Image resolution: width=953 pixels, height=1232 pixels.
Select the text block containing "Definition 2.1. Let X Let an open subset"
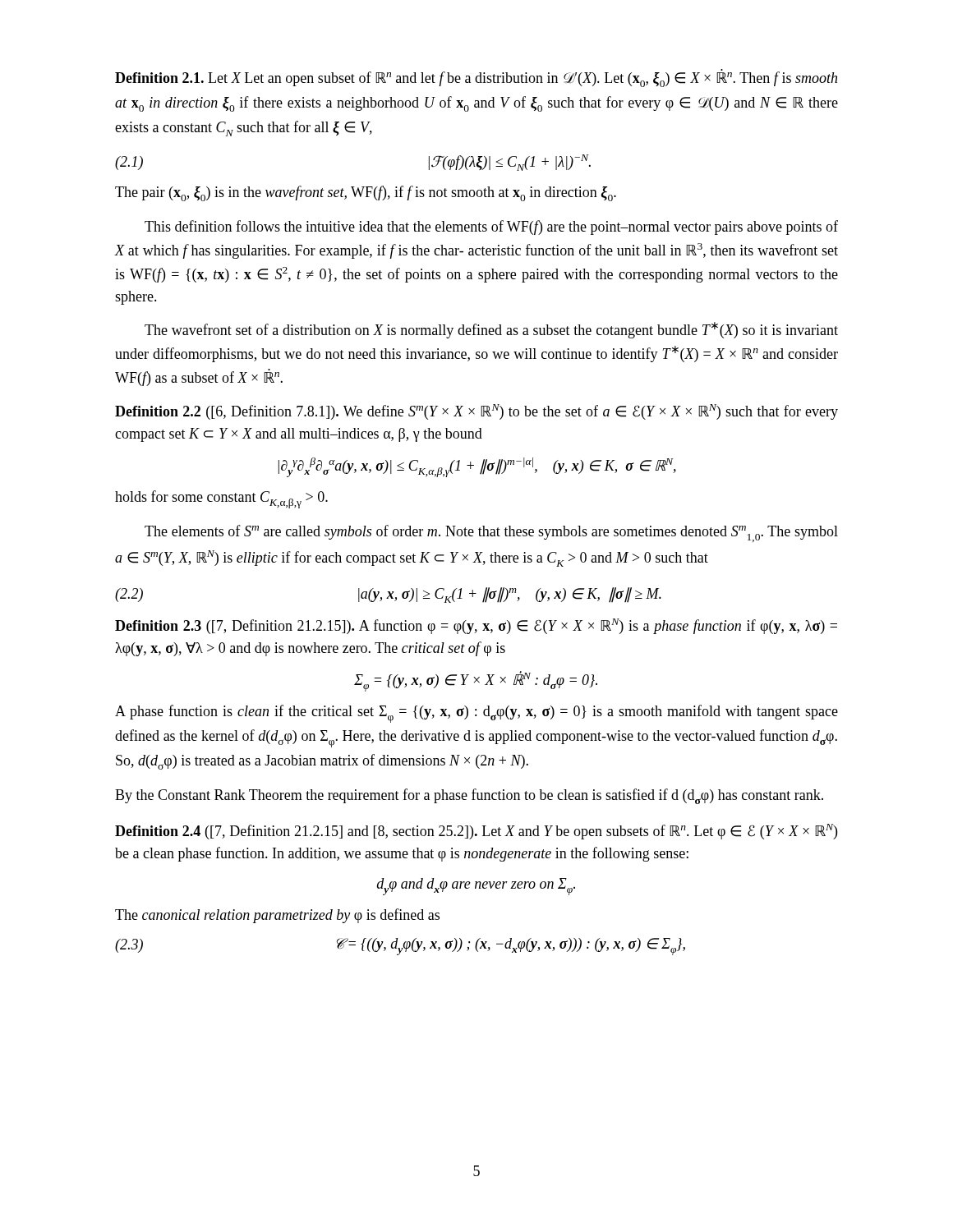click(476, 103)
